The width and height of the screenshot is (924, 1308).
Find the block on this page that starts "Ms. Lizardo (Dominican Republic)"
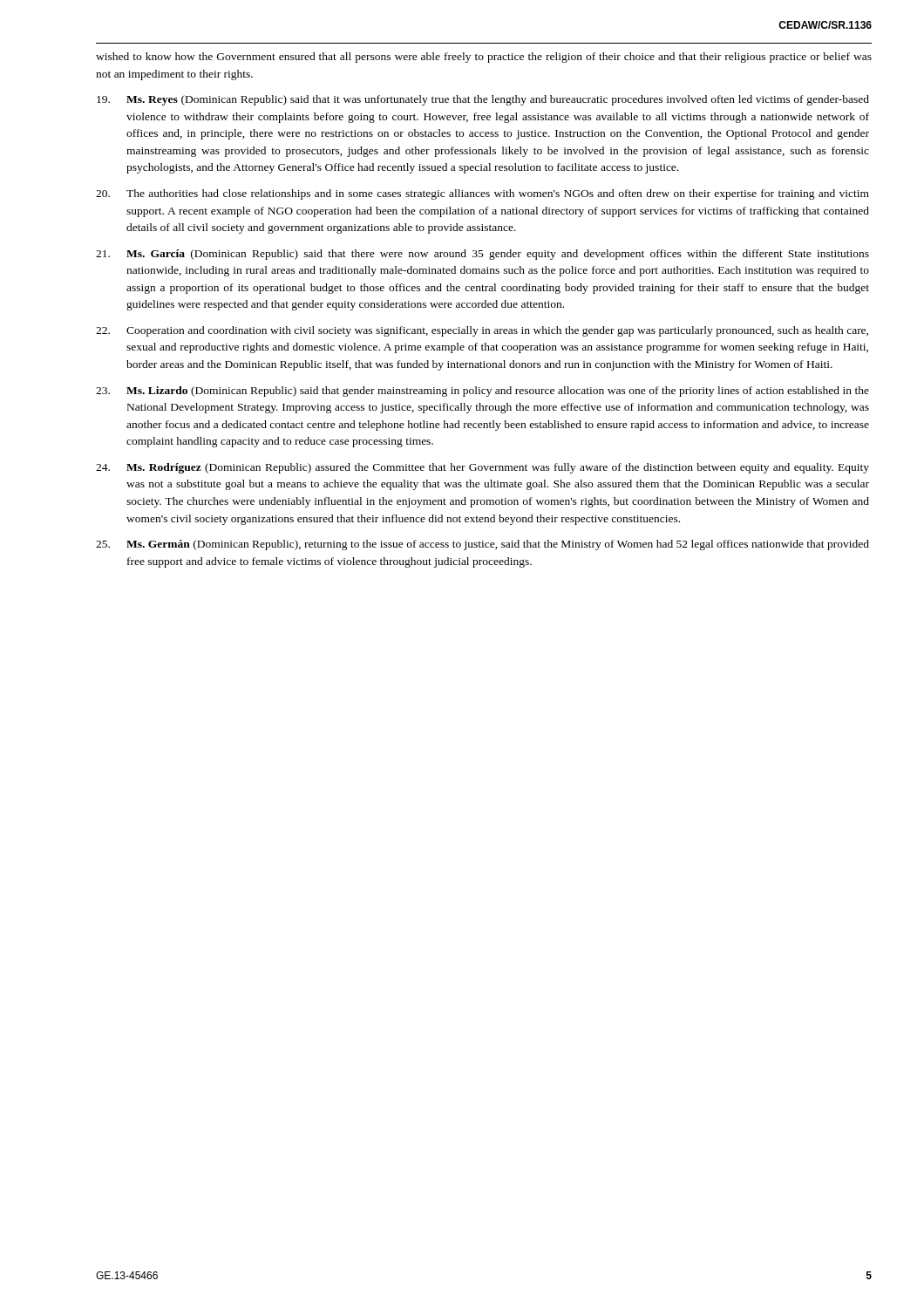pos(483,416)
